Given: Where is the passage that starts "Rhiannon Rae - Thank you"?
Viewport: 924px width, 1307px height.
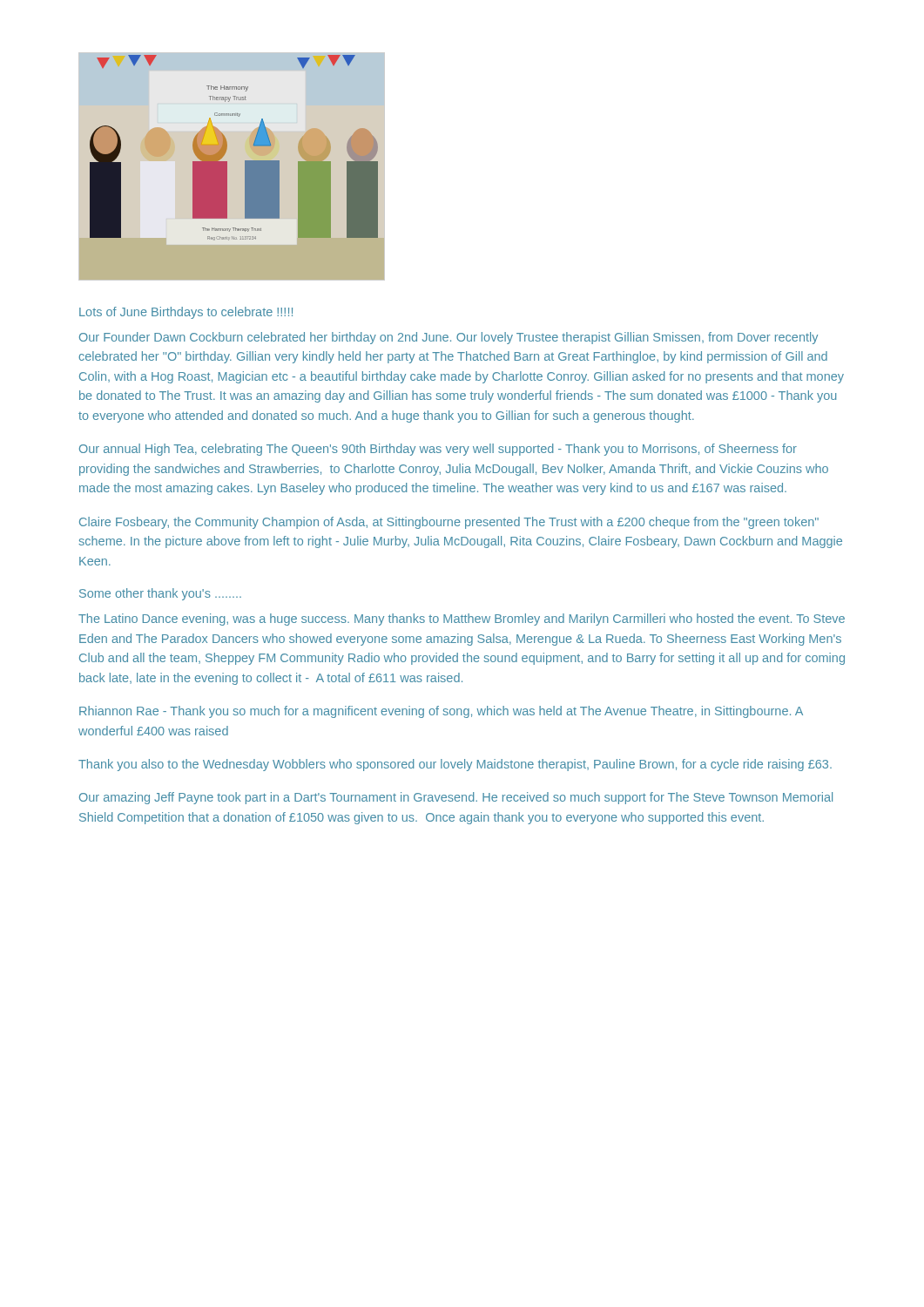Looking at the screenshot, I should (x=440, y=721).
